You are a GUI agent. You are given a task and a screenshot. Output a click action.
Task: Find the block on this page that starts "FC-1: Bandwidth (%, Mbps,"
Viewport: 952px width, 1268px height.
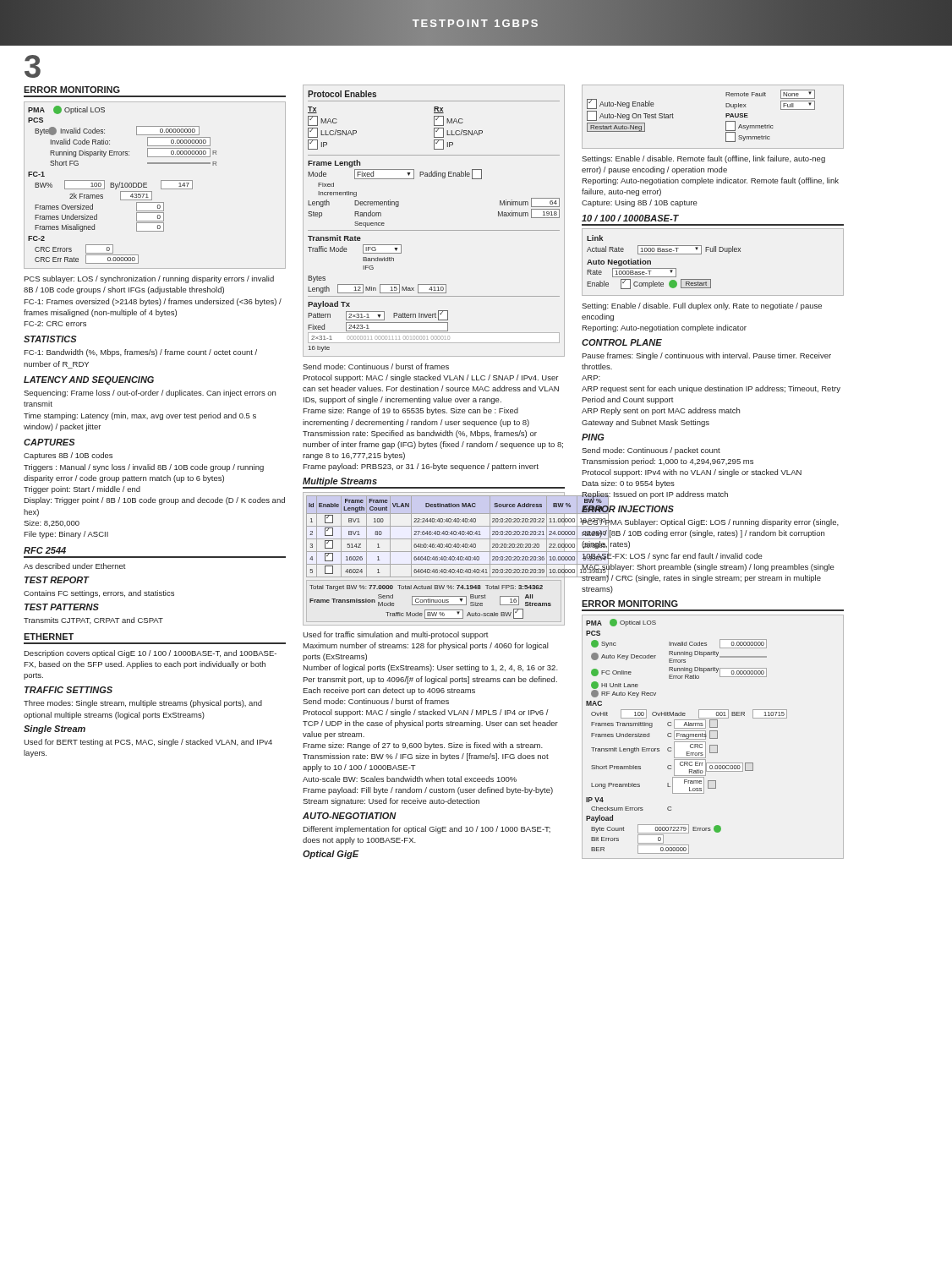140,358
